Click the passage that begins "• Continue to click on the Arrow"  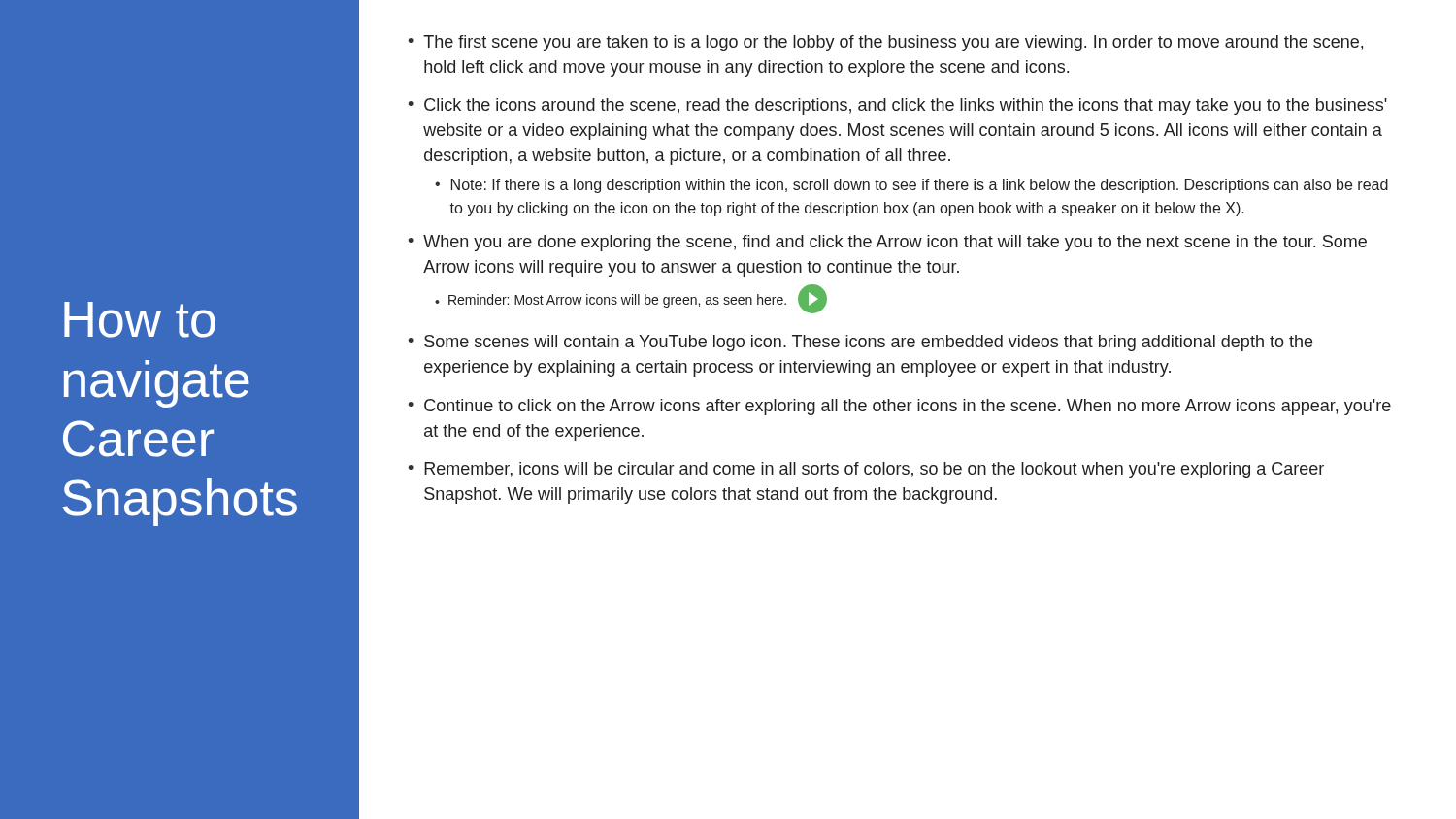903,418
